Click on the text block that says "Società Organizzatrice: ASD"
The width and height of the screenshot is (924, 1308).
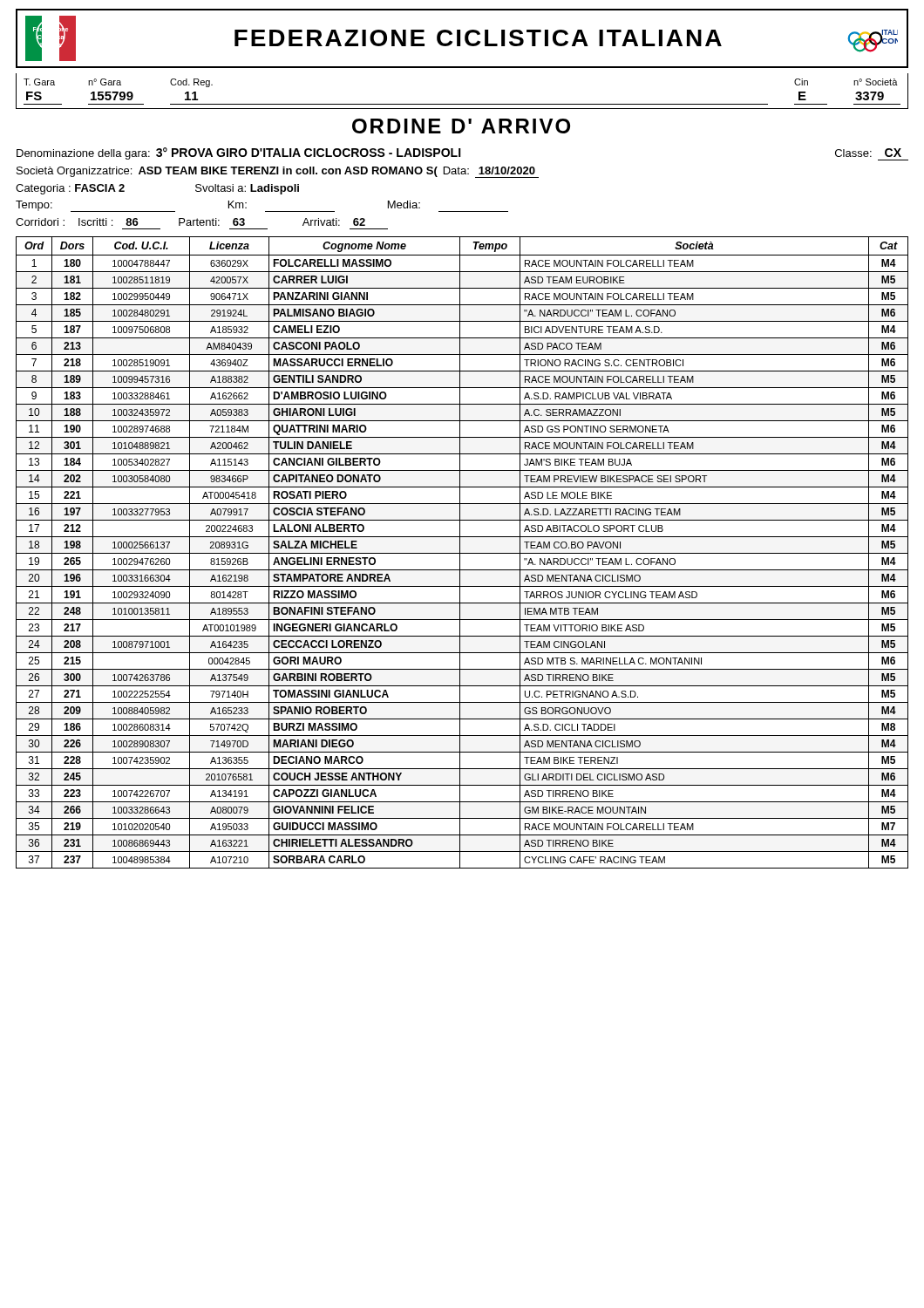tap(277, 171)
